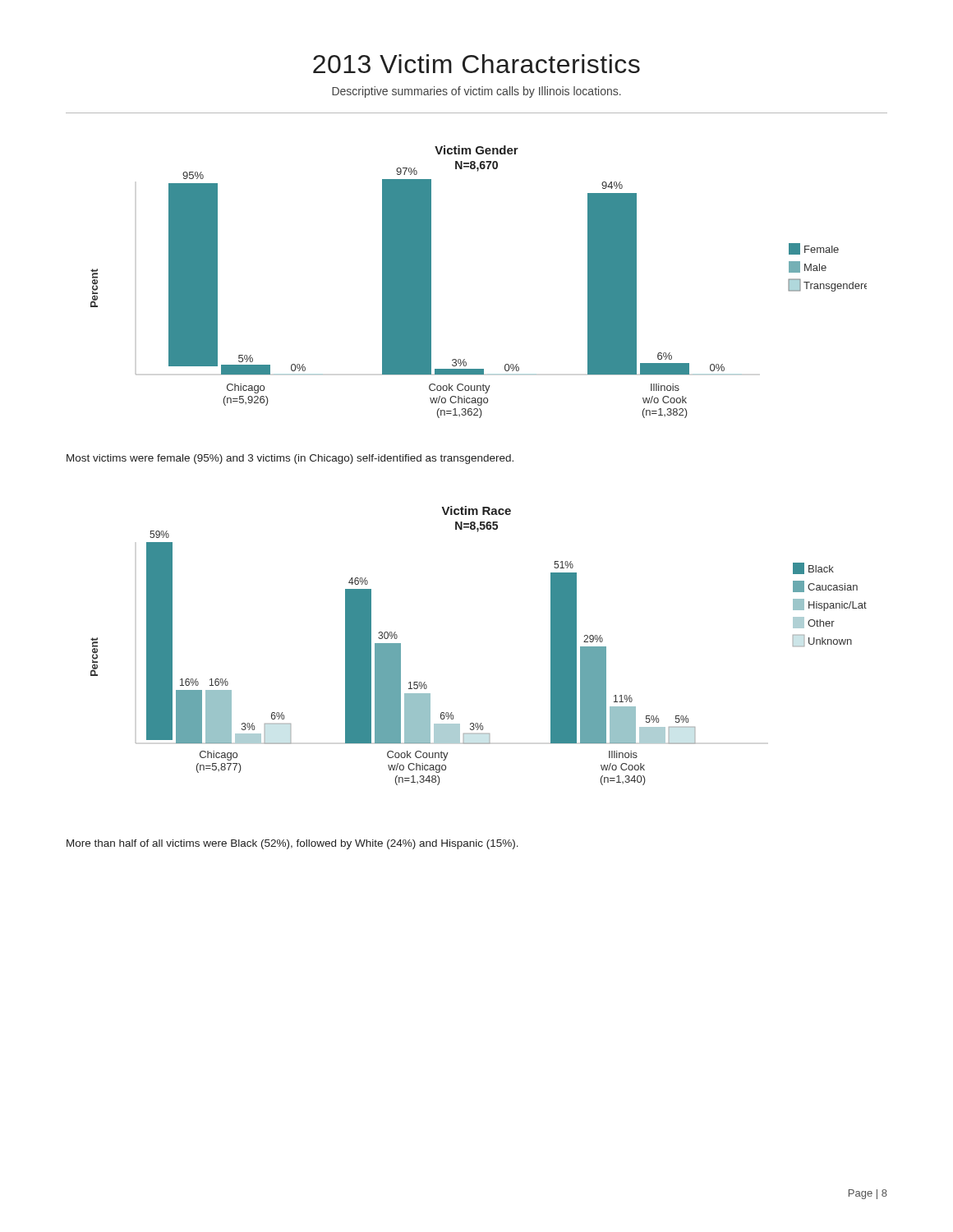Click the passage that begins "More than half of all"

pyautogui.click(x=292, y=843)
